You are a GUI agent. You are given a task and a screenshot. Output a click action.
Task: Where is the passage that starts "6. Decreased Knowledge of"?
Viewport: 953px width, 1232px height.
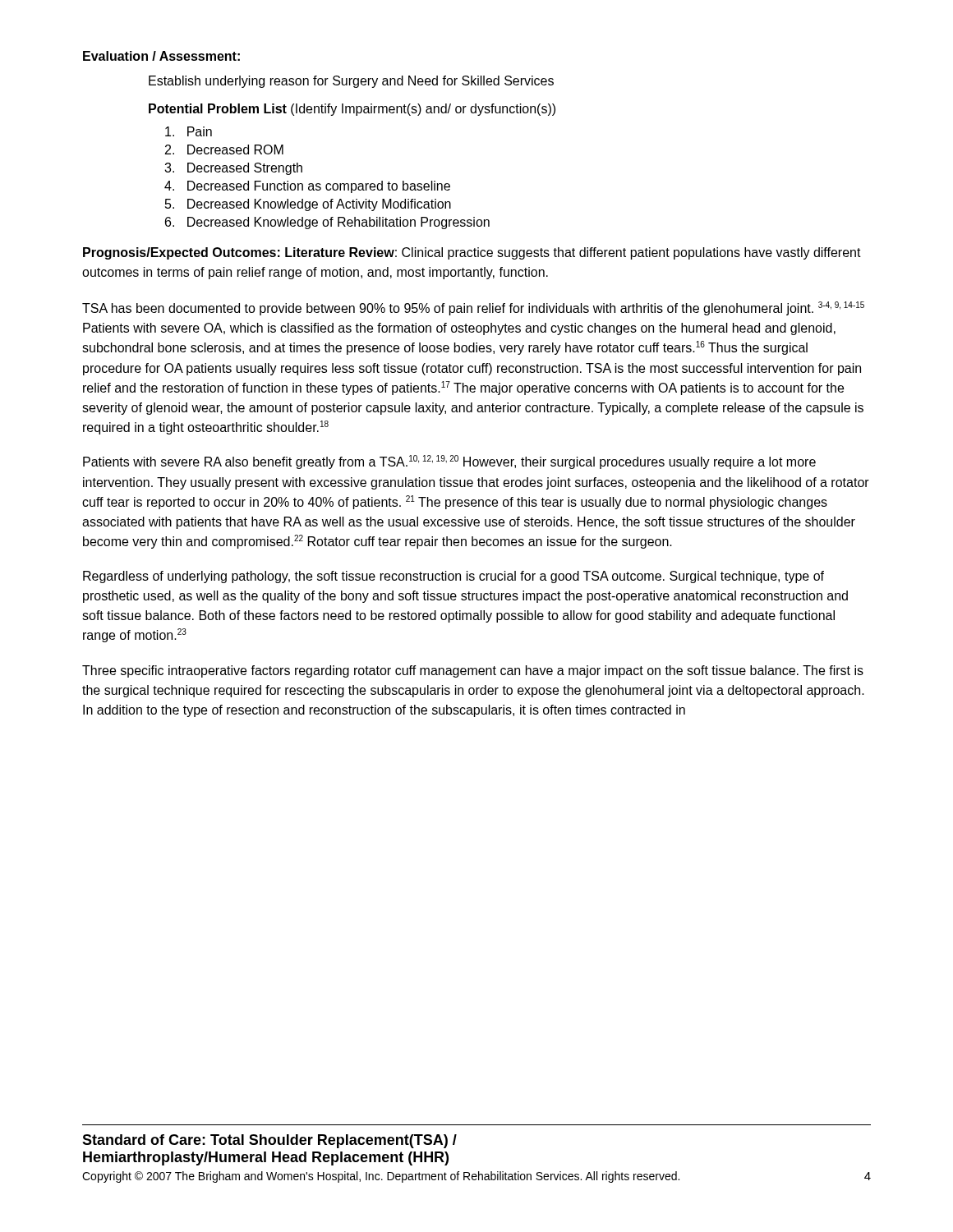[x=327, y=222]
